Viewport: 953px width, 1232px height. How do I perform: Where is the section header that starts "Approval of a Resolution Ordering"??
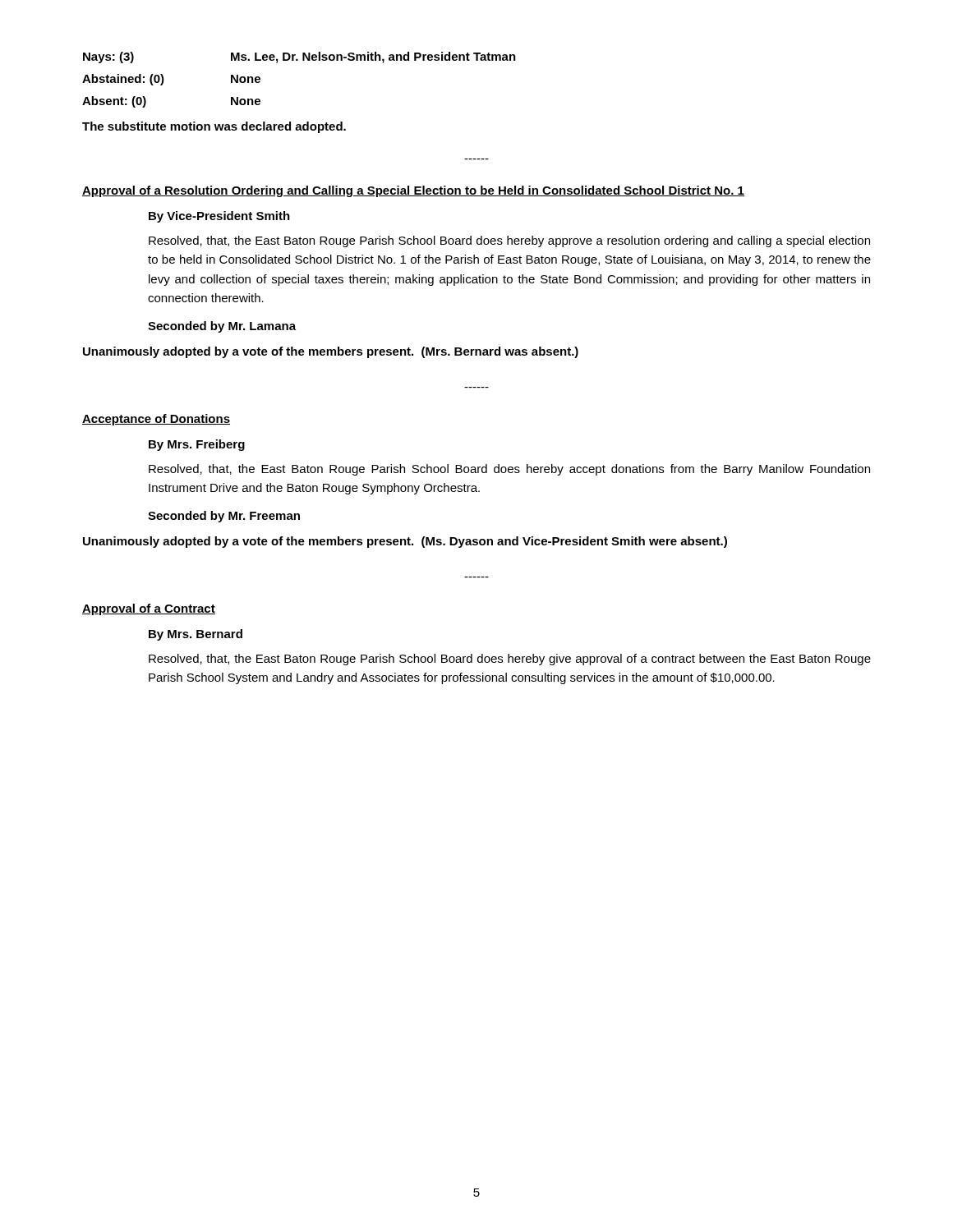pos(413,190)
